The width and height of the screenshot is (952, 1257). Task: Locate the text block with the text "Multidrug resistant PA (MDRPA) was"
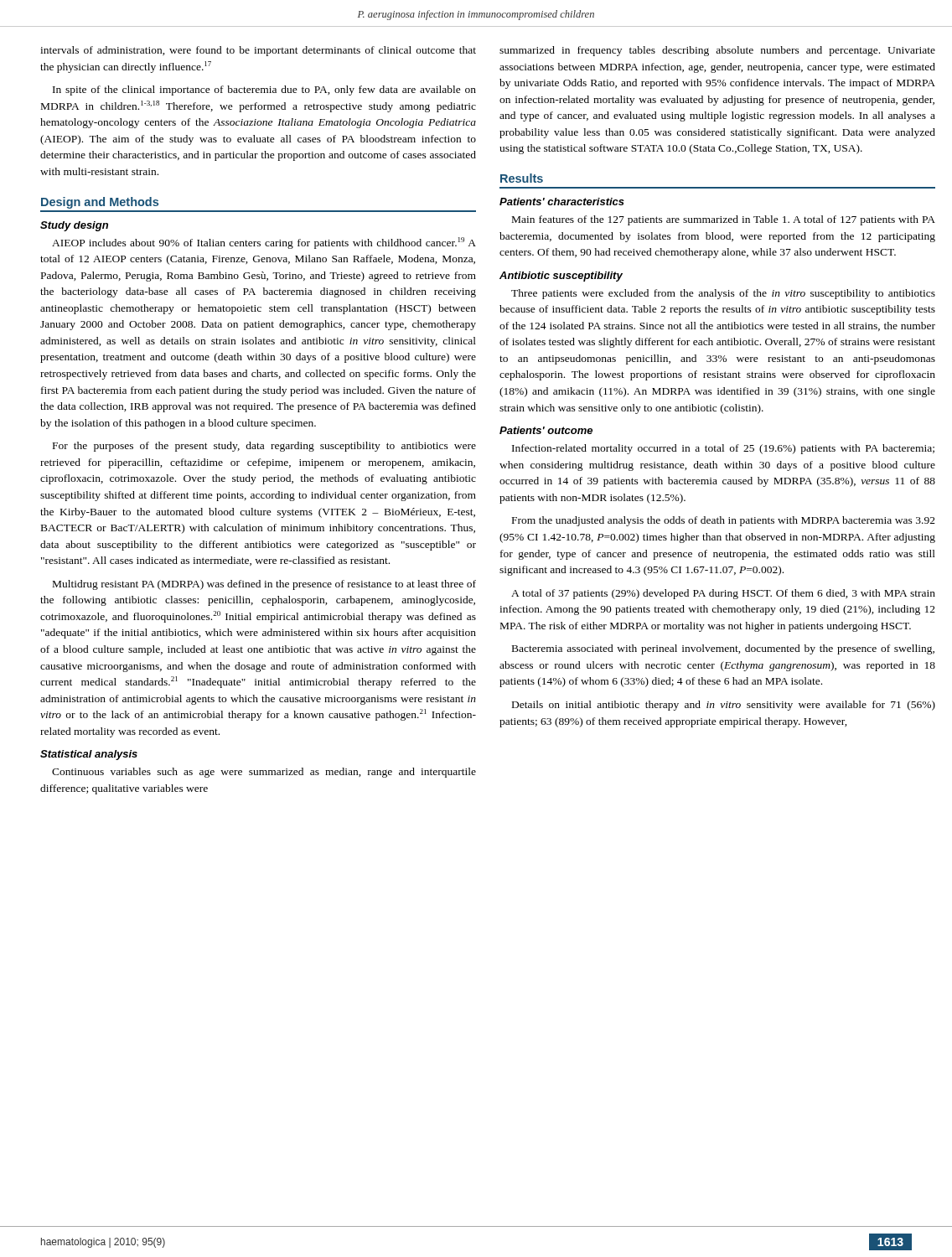click(258, 657)
